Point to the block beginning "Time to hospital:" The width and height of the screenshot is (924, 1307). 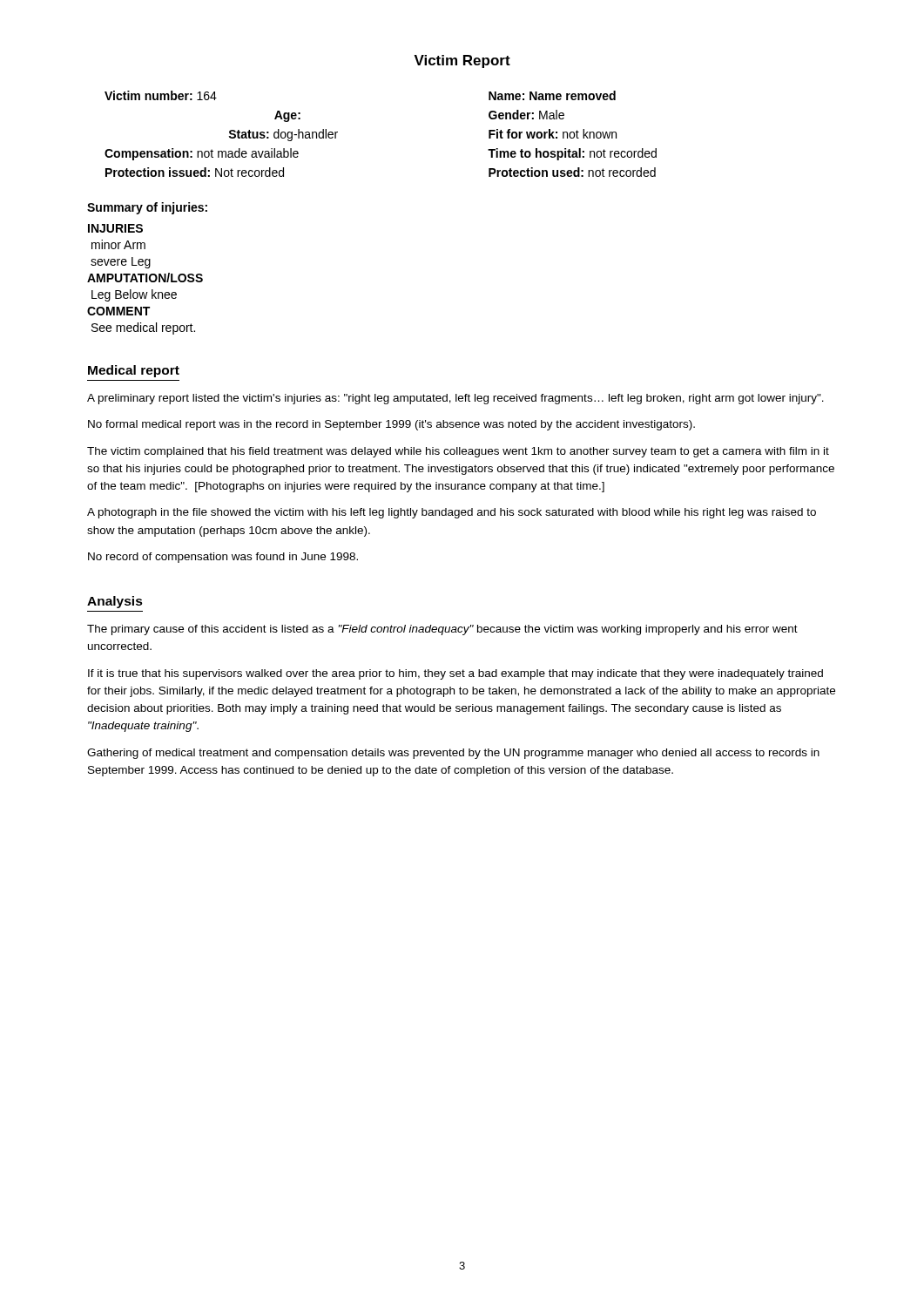pos(573,153)
